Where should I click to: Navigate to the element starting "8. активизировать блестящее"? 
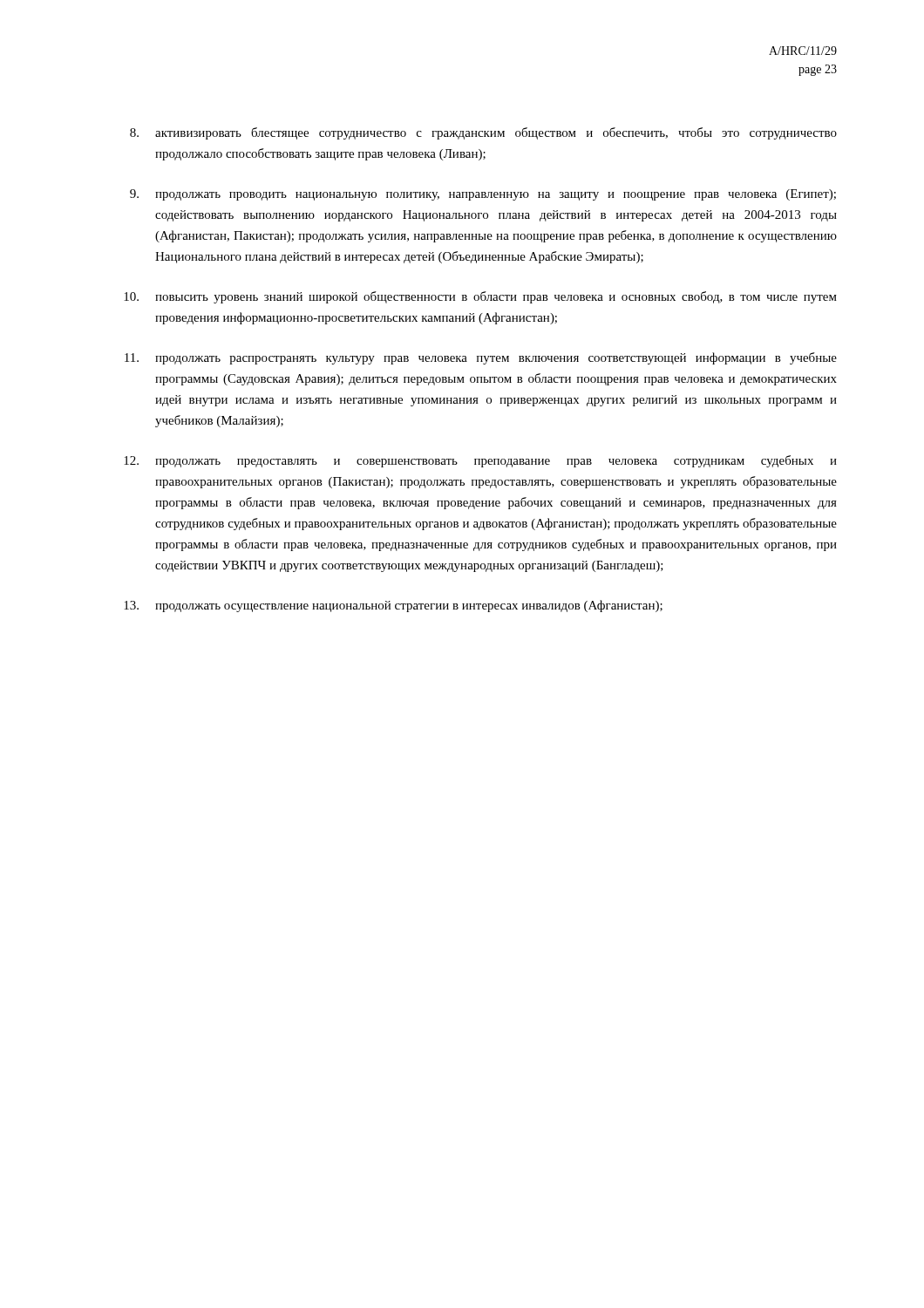[x=462, y=143]
